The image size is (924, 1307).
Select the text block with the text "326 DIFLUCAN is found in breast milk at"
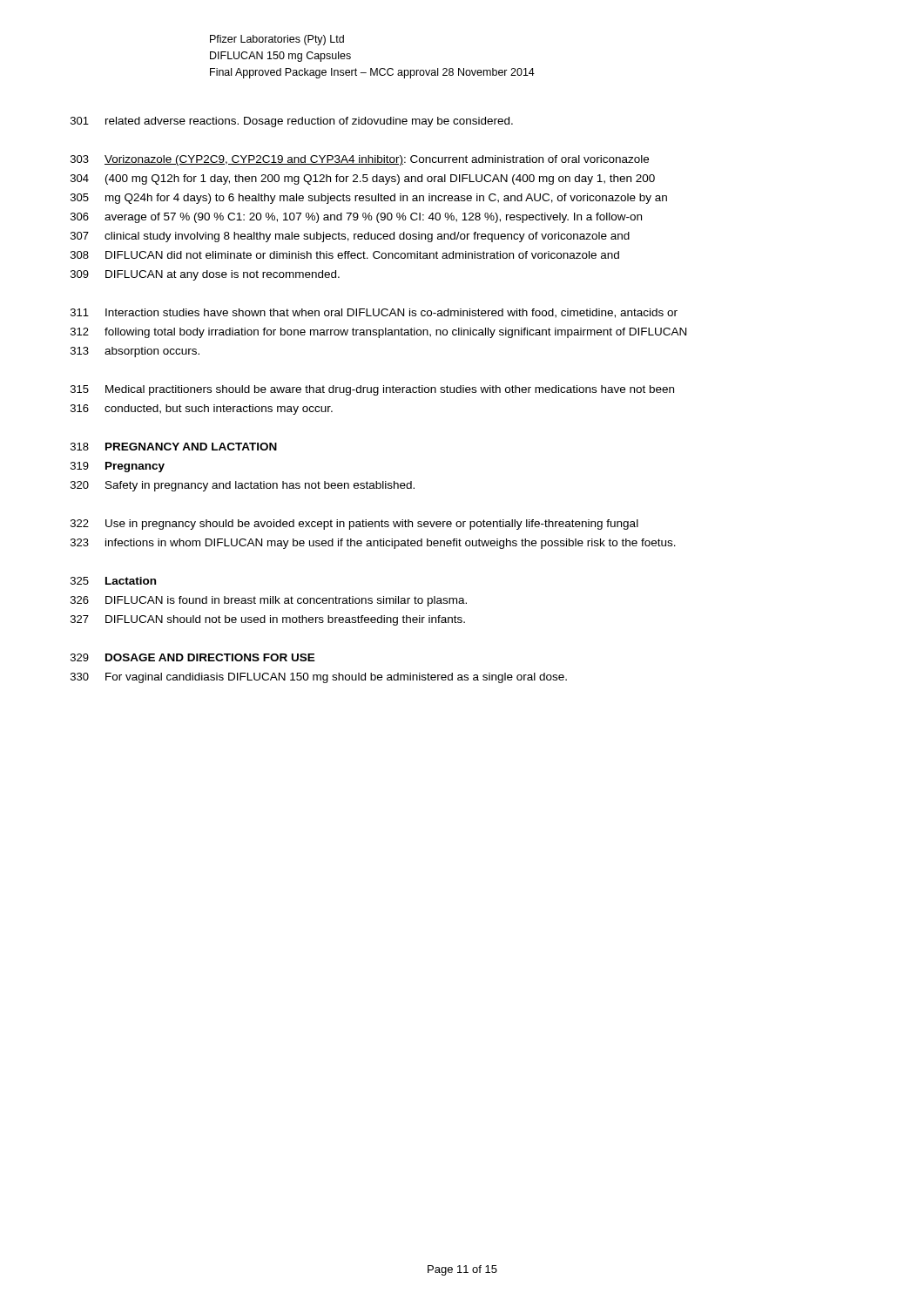462,600
